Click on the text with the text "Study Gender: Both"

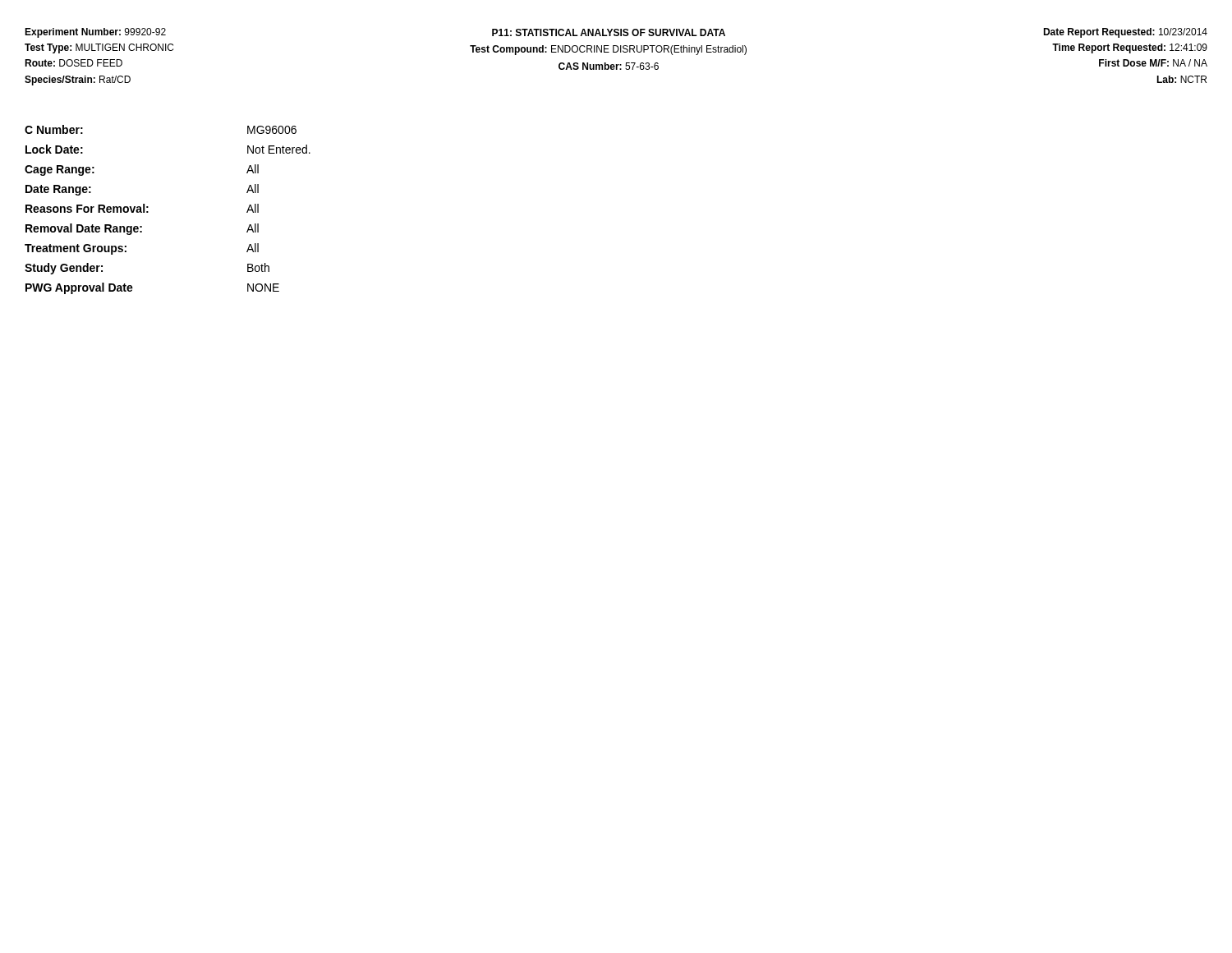[x=64, y=268]
